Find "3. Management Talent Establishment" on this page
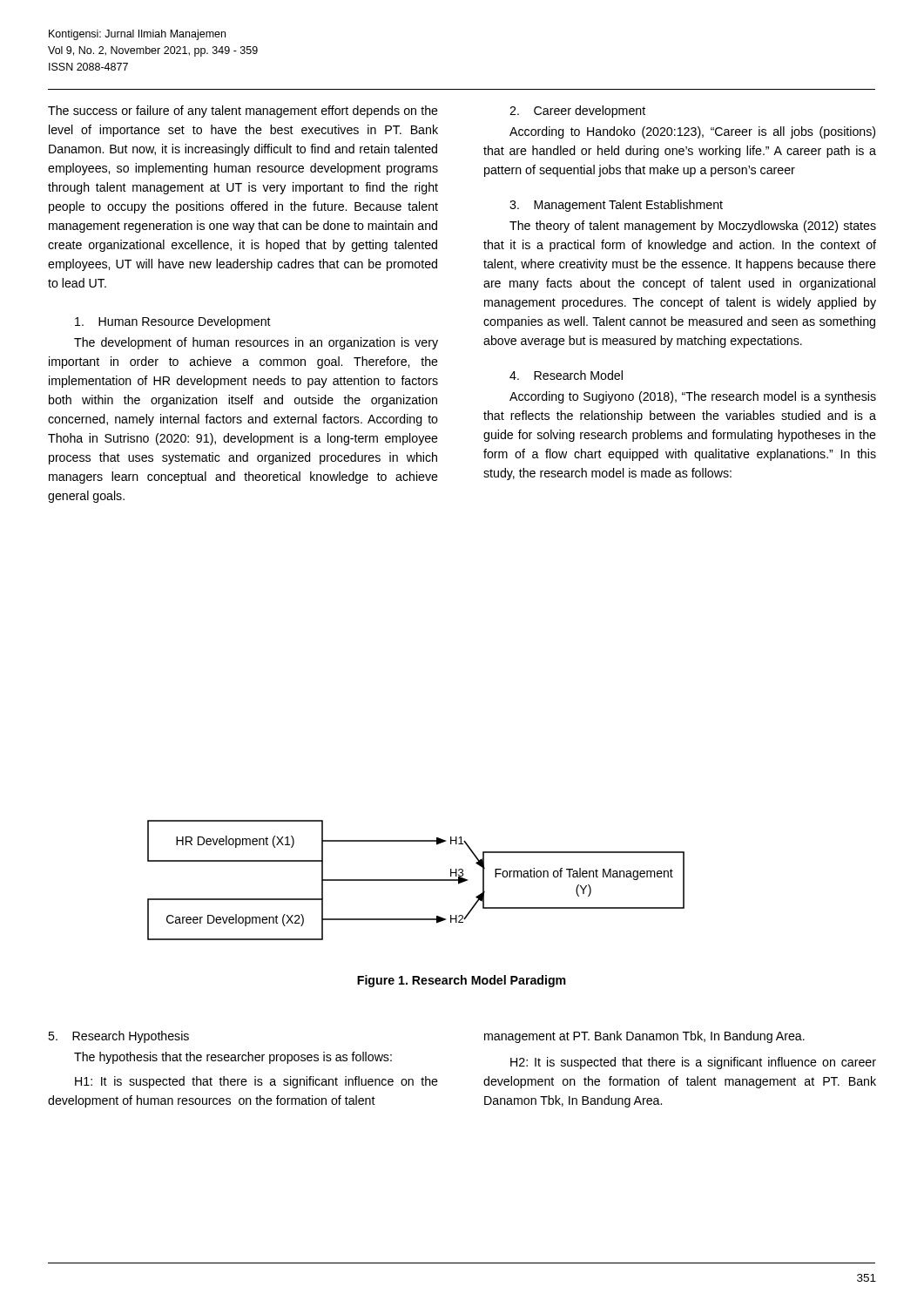924x1307 pixels. [616, 205]
